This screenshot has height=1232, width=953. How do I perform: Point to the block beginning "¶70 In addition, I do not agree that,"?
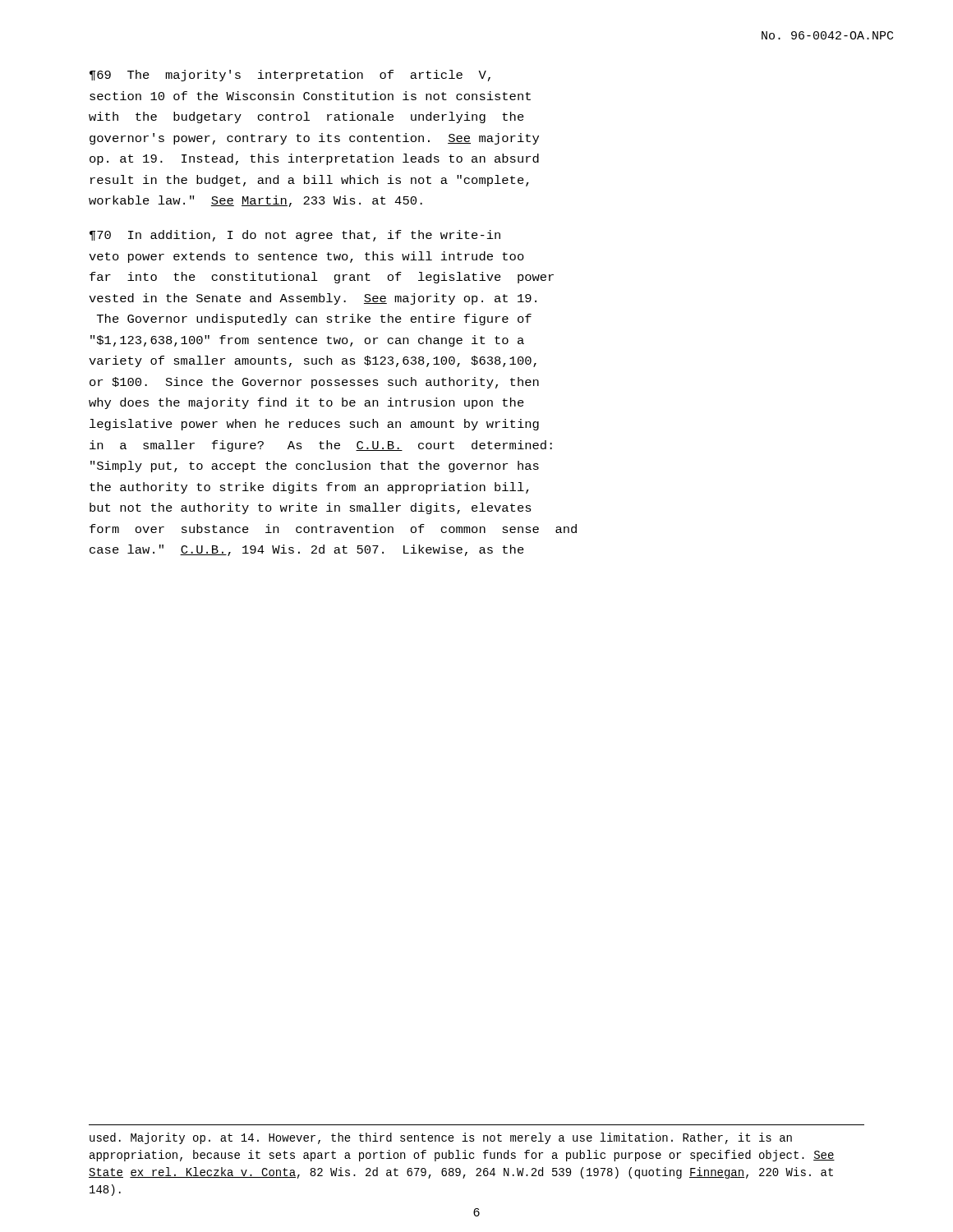333,393
